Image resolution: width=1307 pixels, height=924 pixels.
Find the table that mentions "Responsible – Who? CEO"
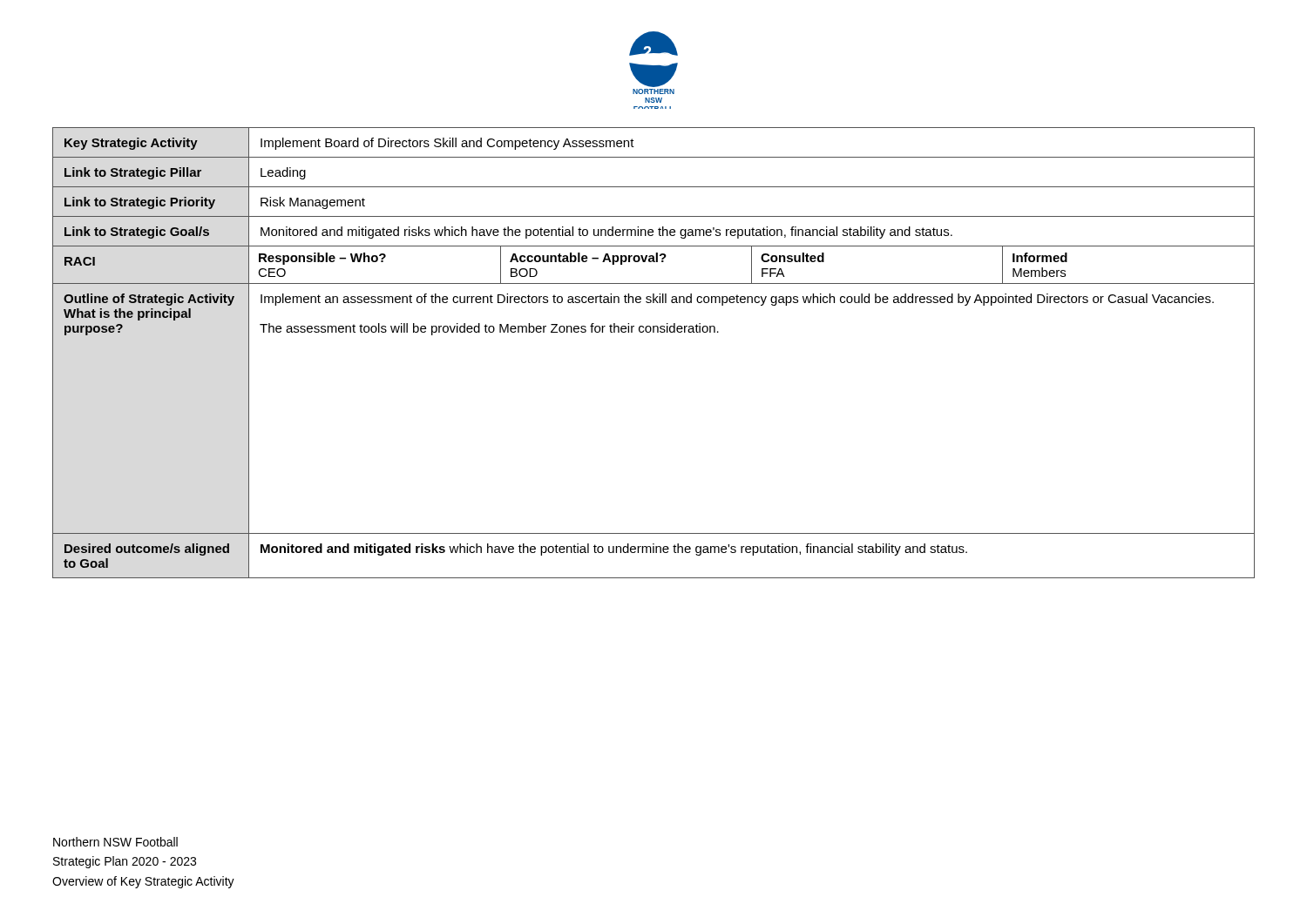654,353
